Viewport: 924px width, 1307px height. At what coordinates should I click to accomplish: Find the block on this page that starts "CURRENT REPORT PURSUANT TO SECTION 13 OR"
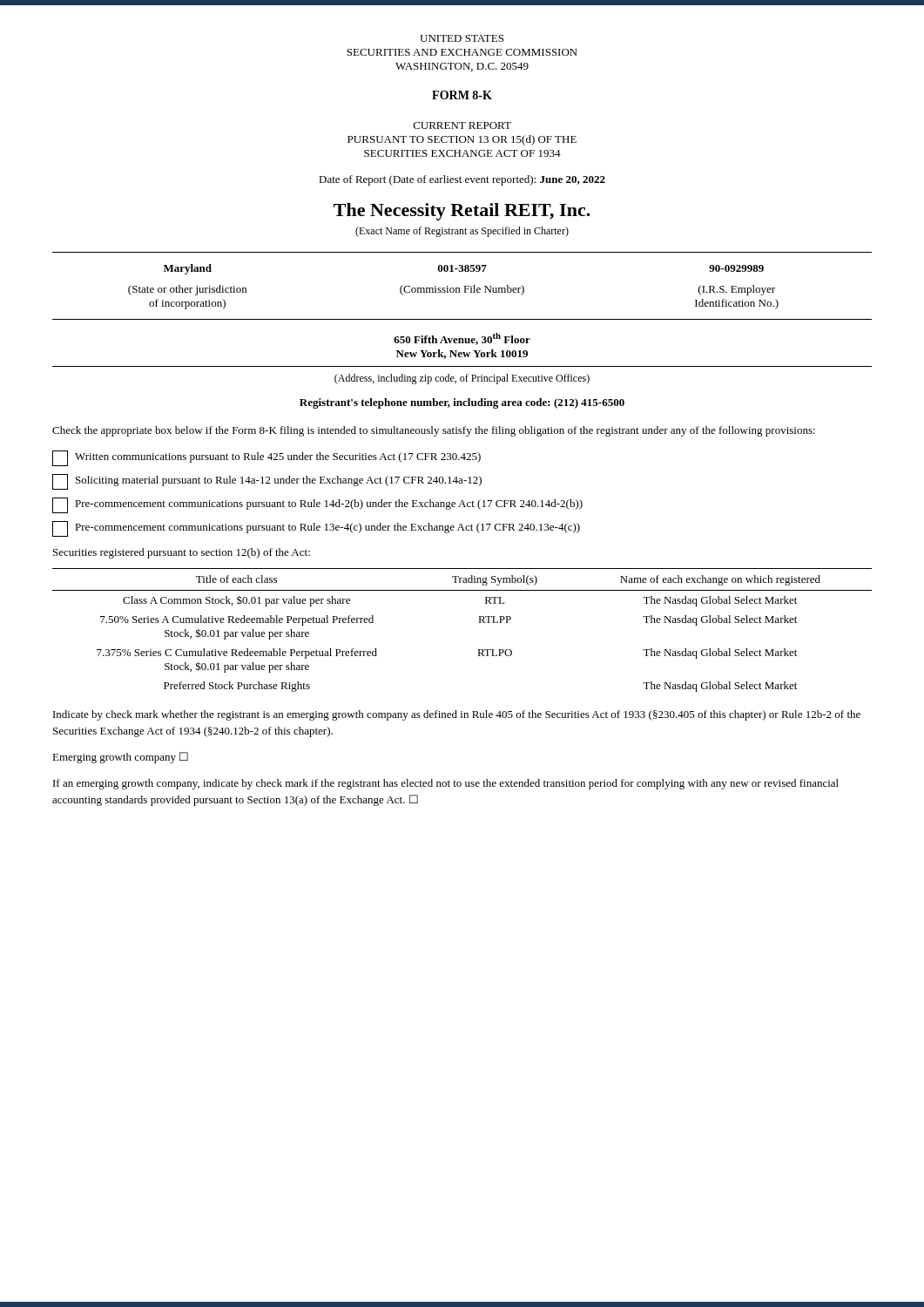click(462, 139)
